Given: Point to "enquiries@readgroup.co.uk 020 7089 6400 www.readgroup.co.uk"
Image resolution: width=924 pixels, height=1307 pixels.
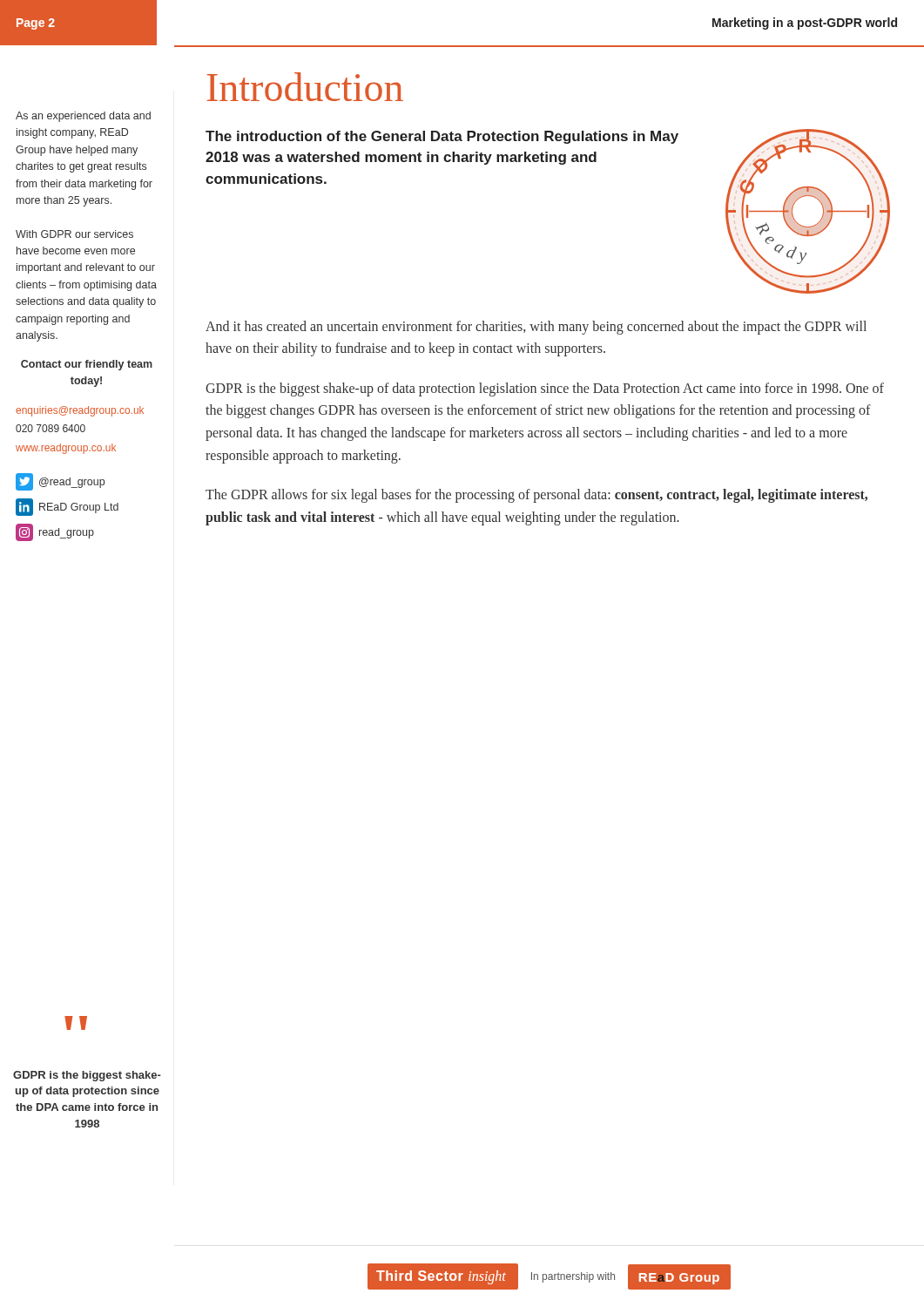Looking at the screenshot, I should click(x=87, y=430).
